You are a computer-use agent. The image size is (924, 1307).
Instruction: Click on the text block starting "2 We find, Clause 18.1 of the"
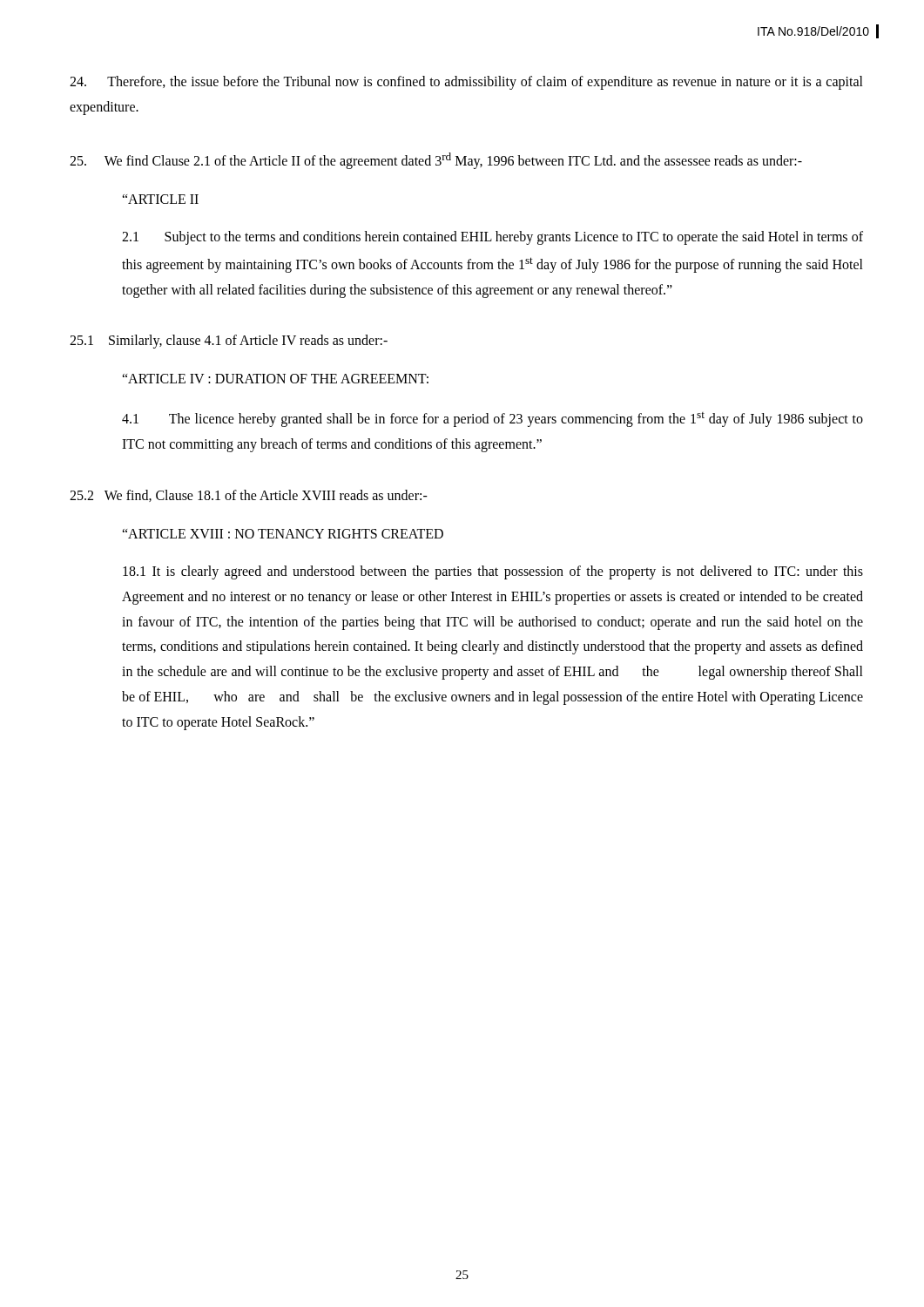(249, 495)
